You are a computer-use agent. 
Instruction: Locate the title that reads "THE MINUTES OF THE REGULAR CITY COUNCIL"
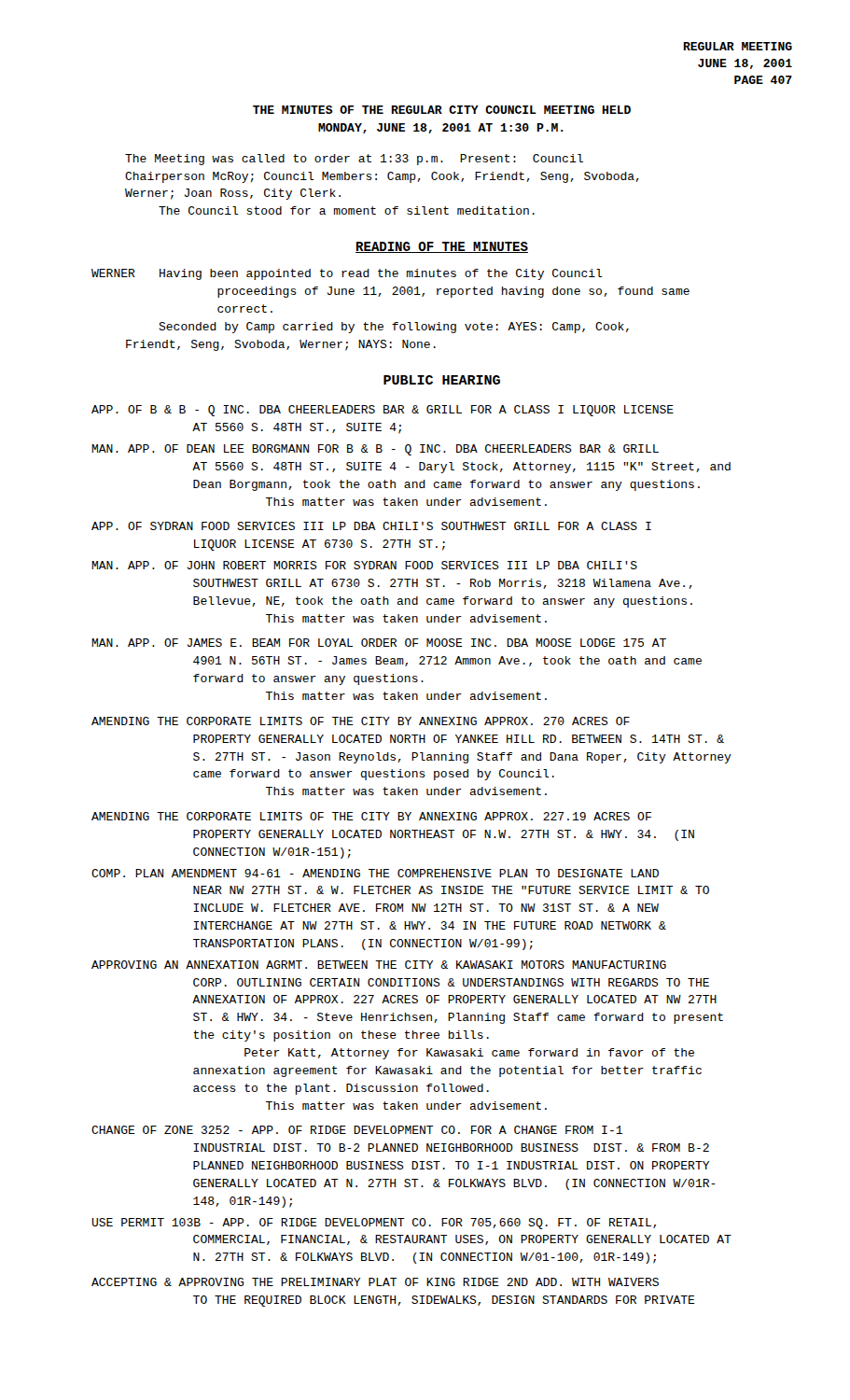(442, 119)
